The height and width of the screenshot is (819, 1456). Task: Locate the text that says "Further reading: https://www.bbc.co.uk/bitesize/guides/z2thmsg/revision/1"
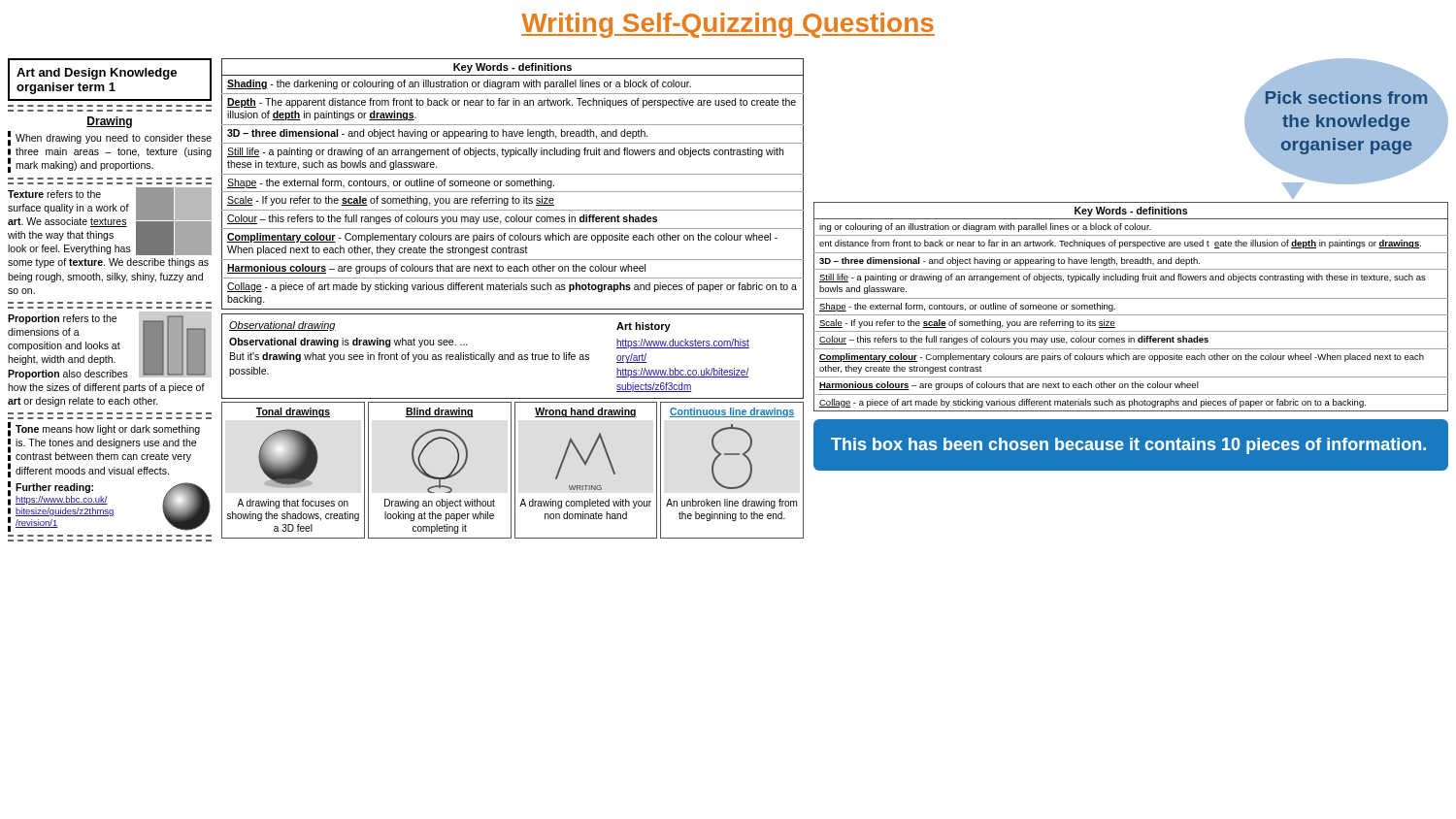[114, 506]
